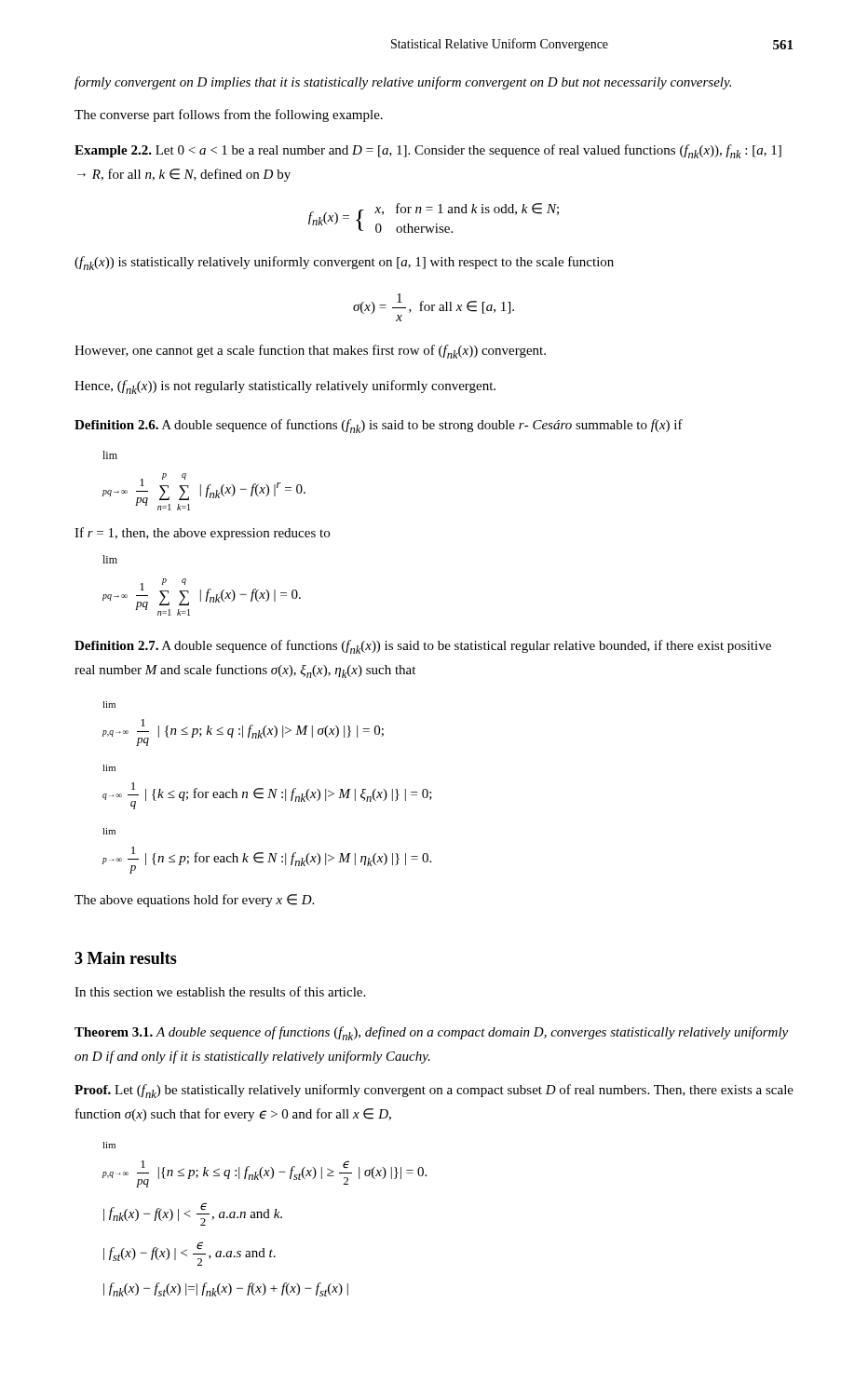This screenshot has height=1397, width=868.
Task: Select the text block that reads "Example 2.2. Let 0 < a"
Action: click(x=428, y=162)
